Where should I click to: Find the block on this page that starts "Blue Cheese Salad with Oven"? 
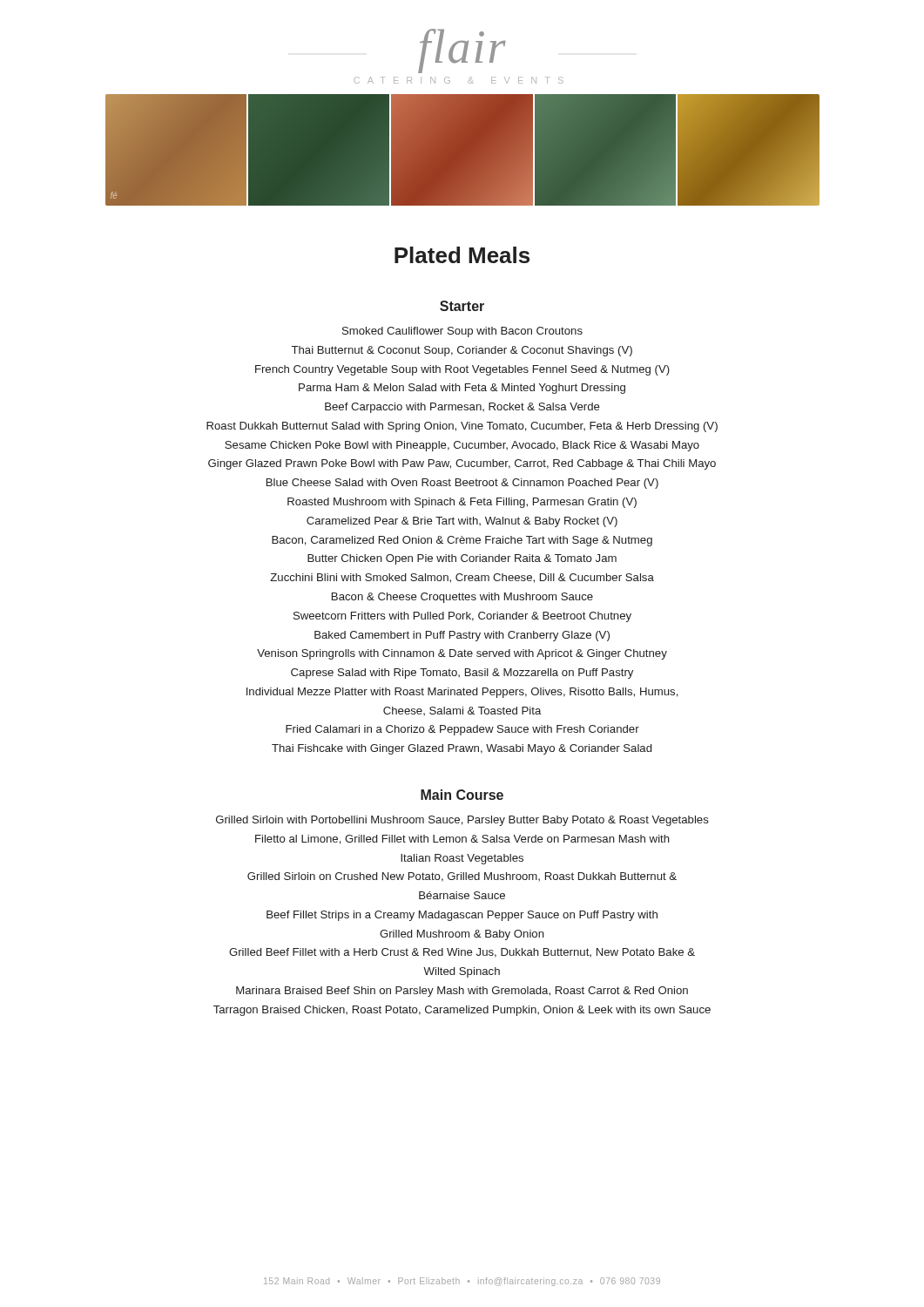(x=462, y=483)
